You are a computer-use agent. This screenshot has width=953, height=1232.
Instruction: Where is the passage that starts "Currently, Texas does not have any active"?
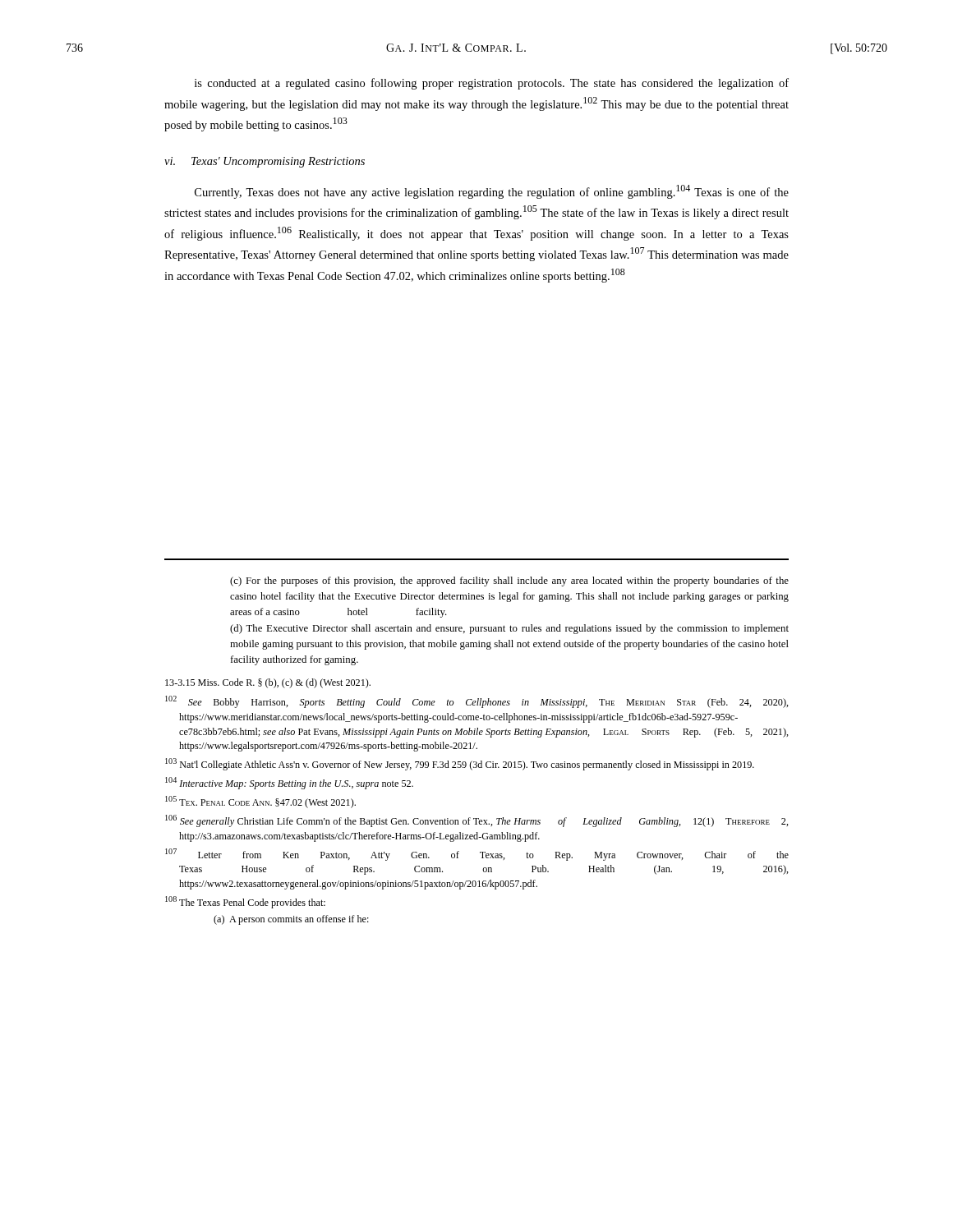(476, 232)
